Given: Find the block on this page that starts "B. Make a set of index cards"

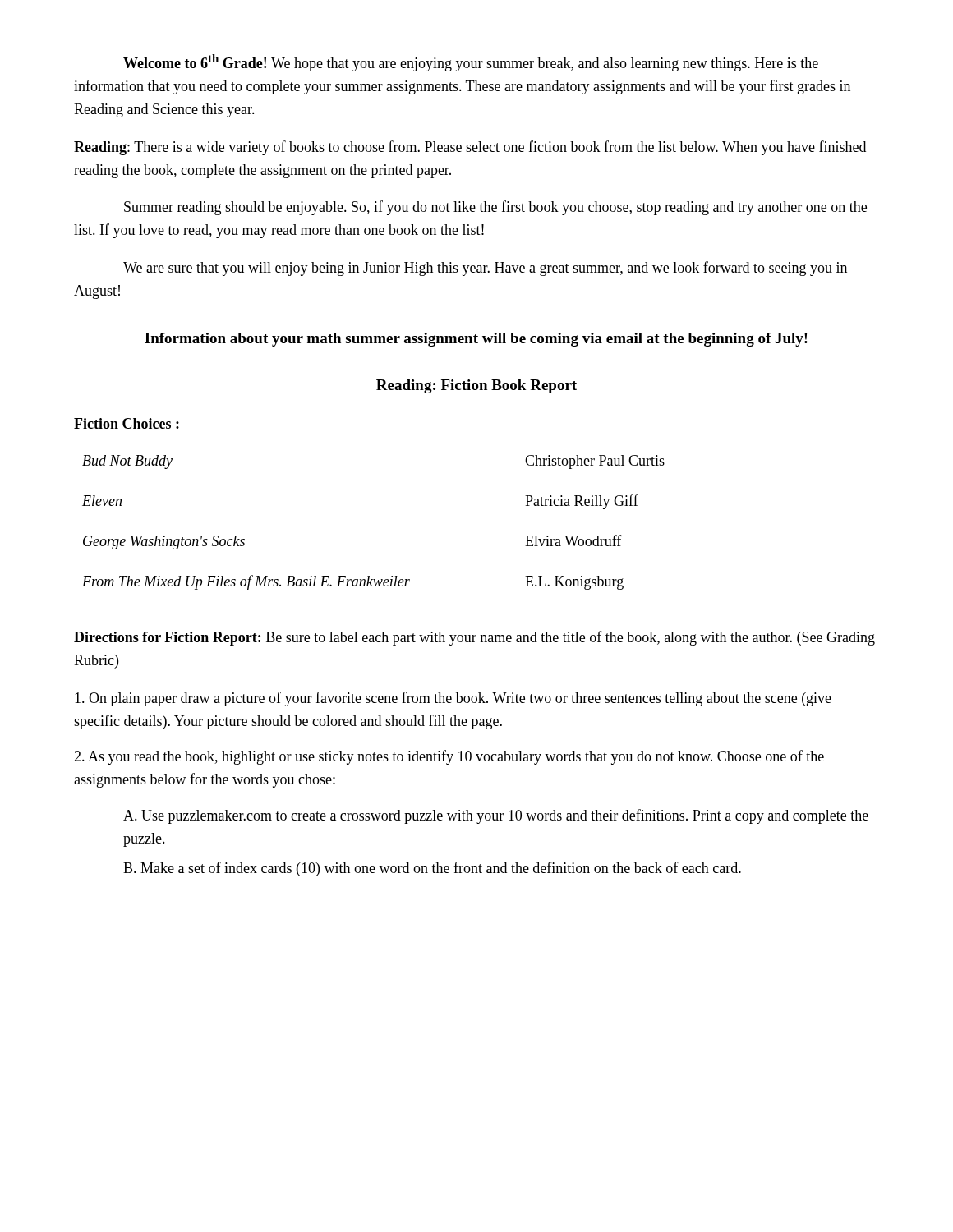Looking at the screenshot, I should pyautogui.click(x=432, y=868).
